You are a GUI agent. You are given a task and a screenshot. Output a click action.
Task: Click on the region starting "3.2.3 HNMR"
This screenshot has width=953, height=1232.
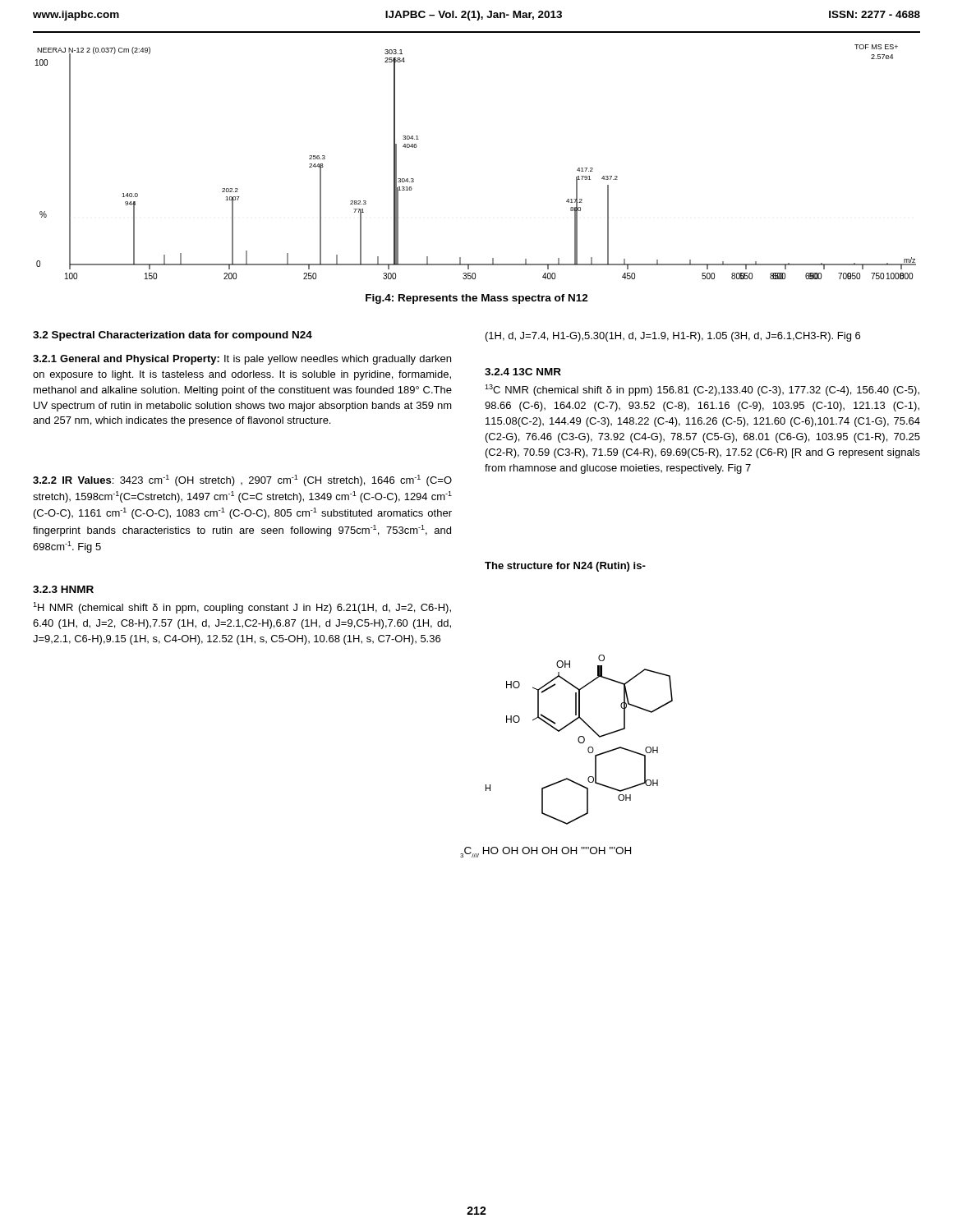[x=63, y=589]
